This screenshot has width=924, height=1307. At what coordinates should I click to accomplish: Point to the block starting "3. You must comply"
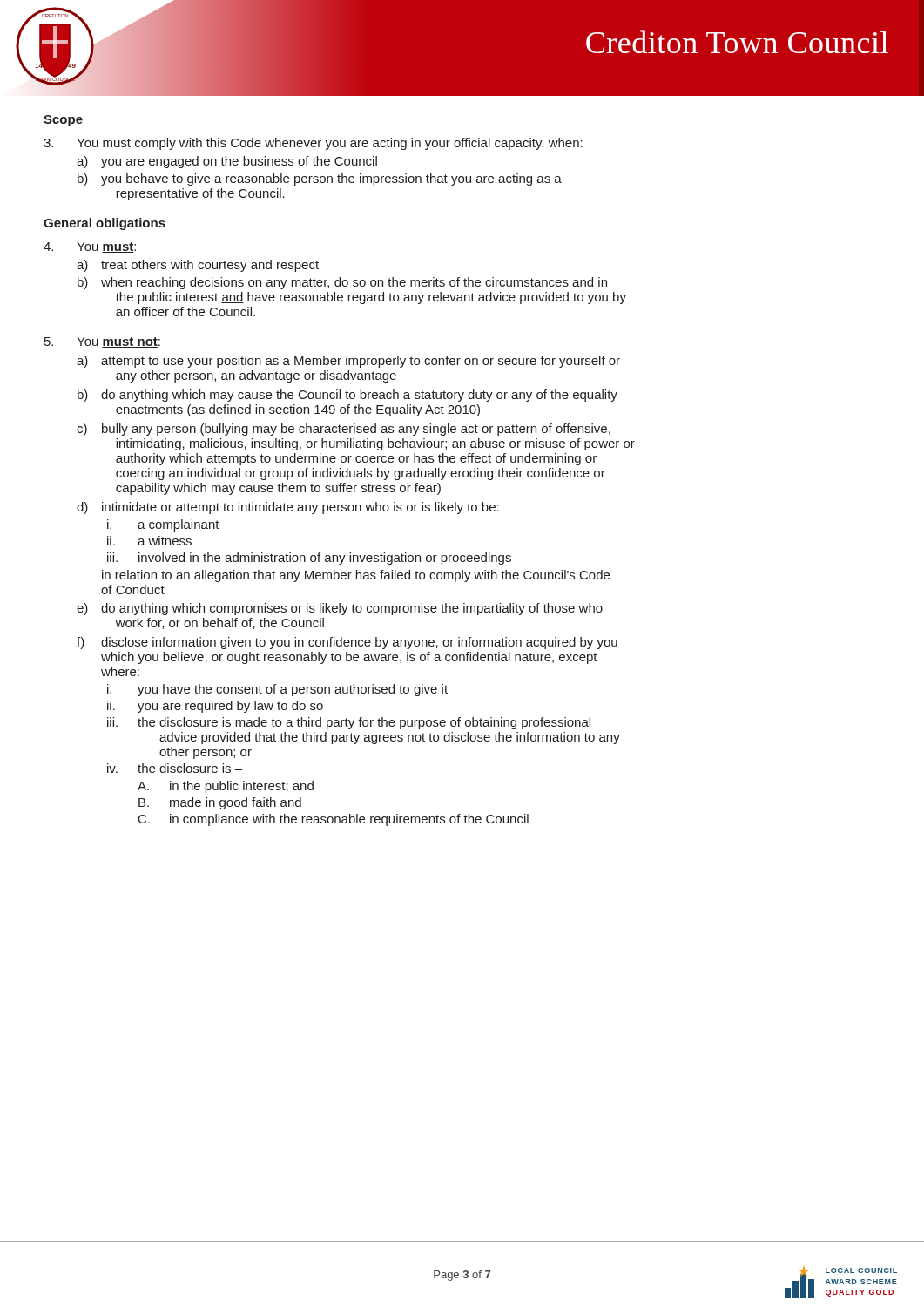(x=462, y=169)
